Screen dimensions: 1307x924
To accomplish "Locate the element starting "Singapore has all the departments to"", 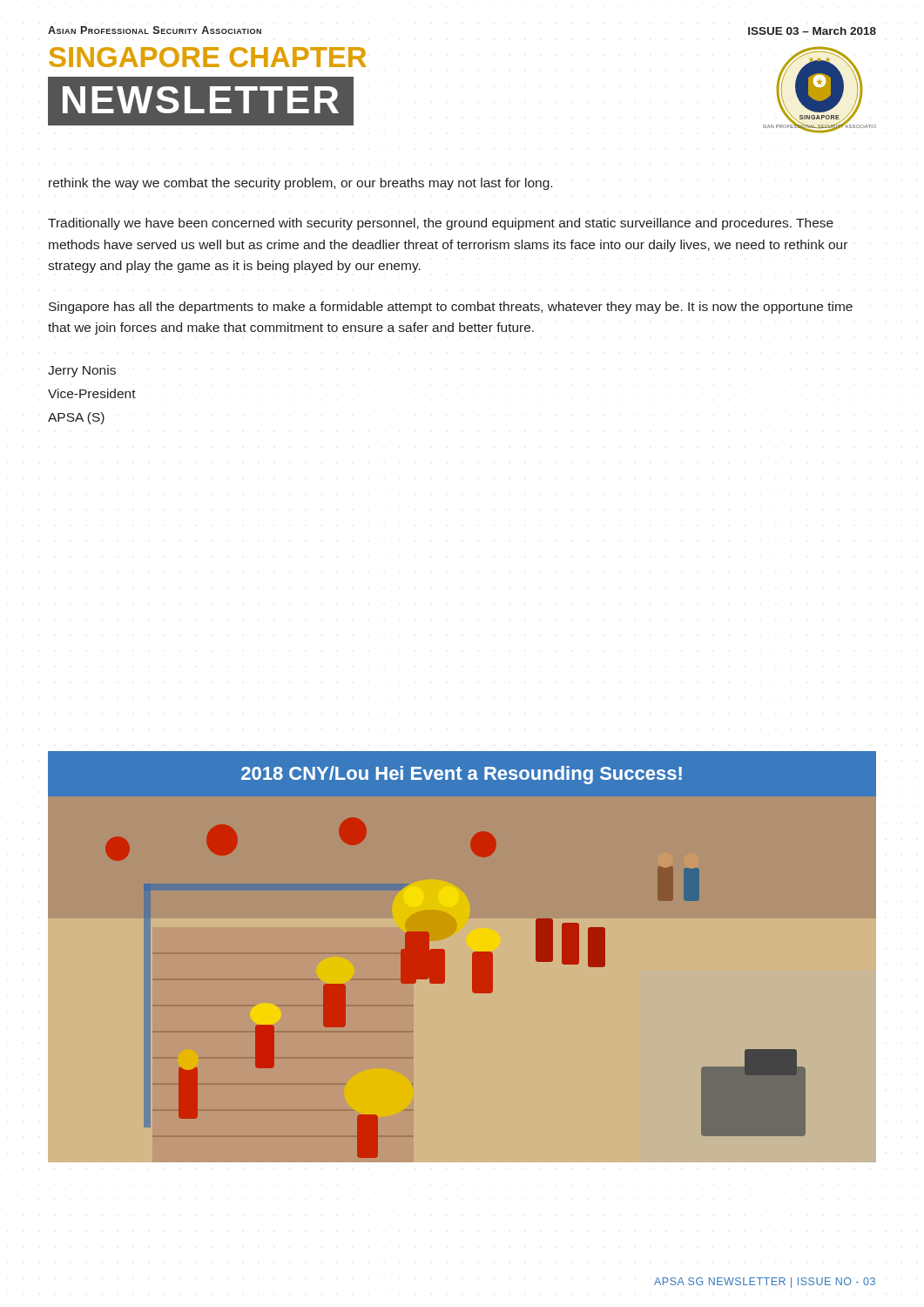I will point(450,317).
